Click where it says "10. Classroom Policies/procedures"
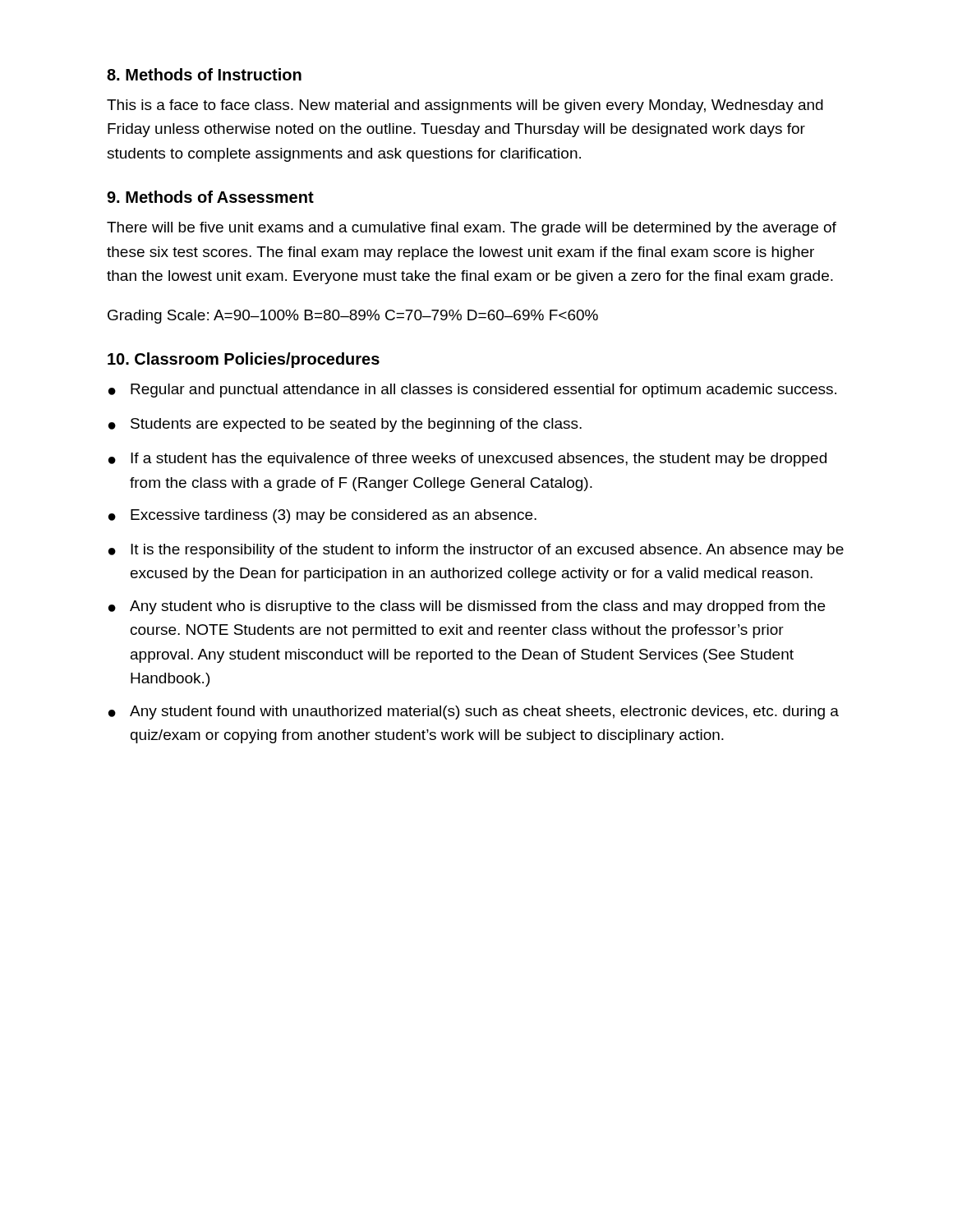 [x=243, y=359]
